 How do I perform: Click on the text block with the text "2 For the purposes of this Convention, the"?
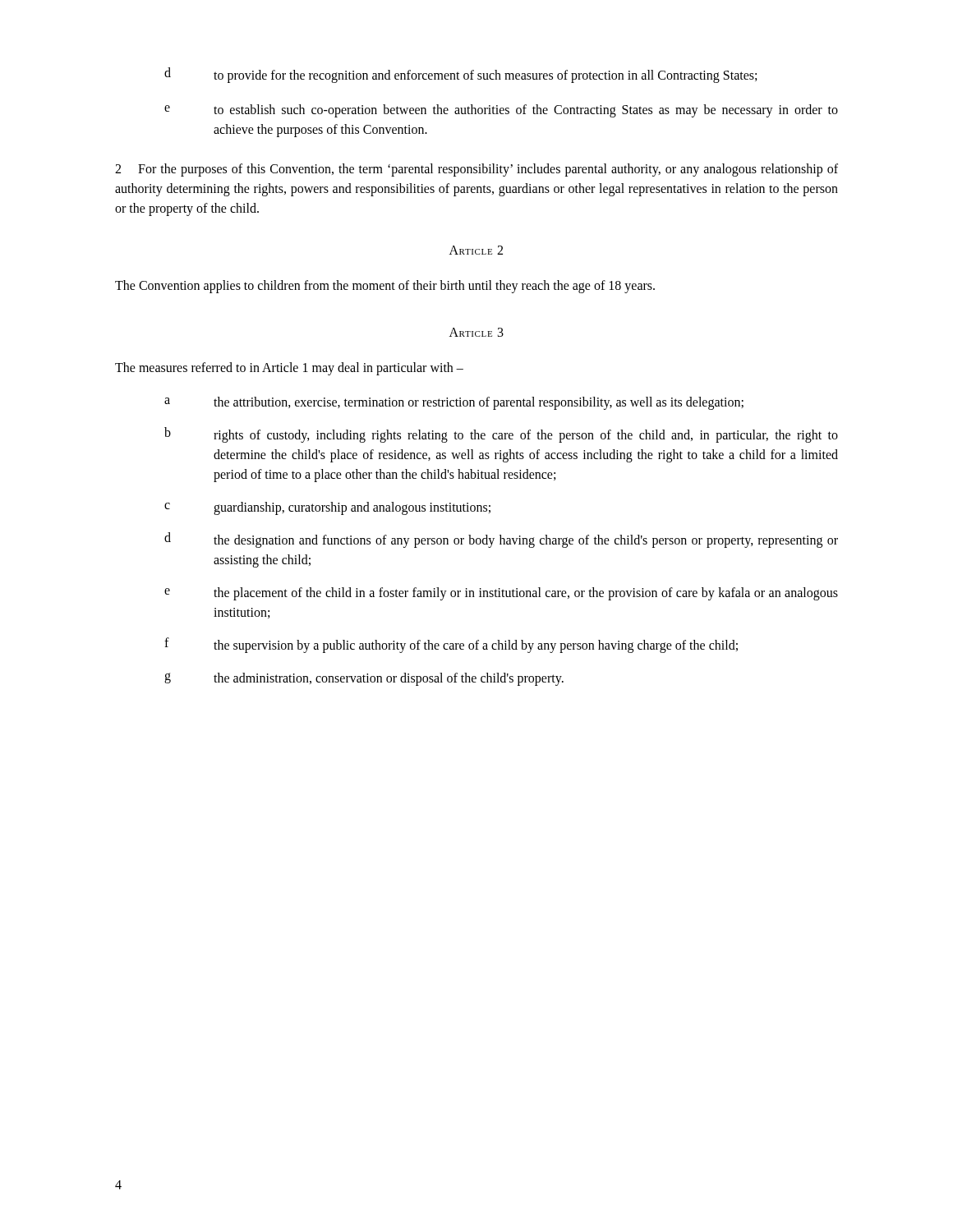click(x=476, y=188)
